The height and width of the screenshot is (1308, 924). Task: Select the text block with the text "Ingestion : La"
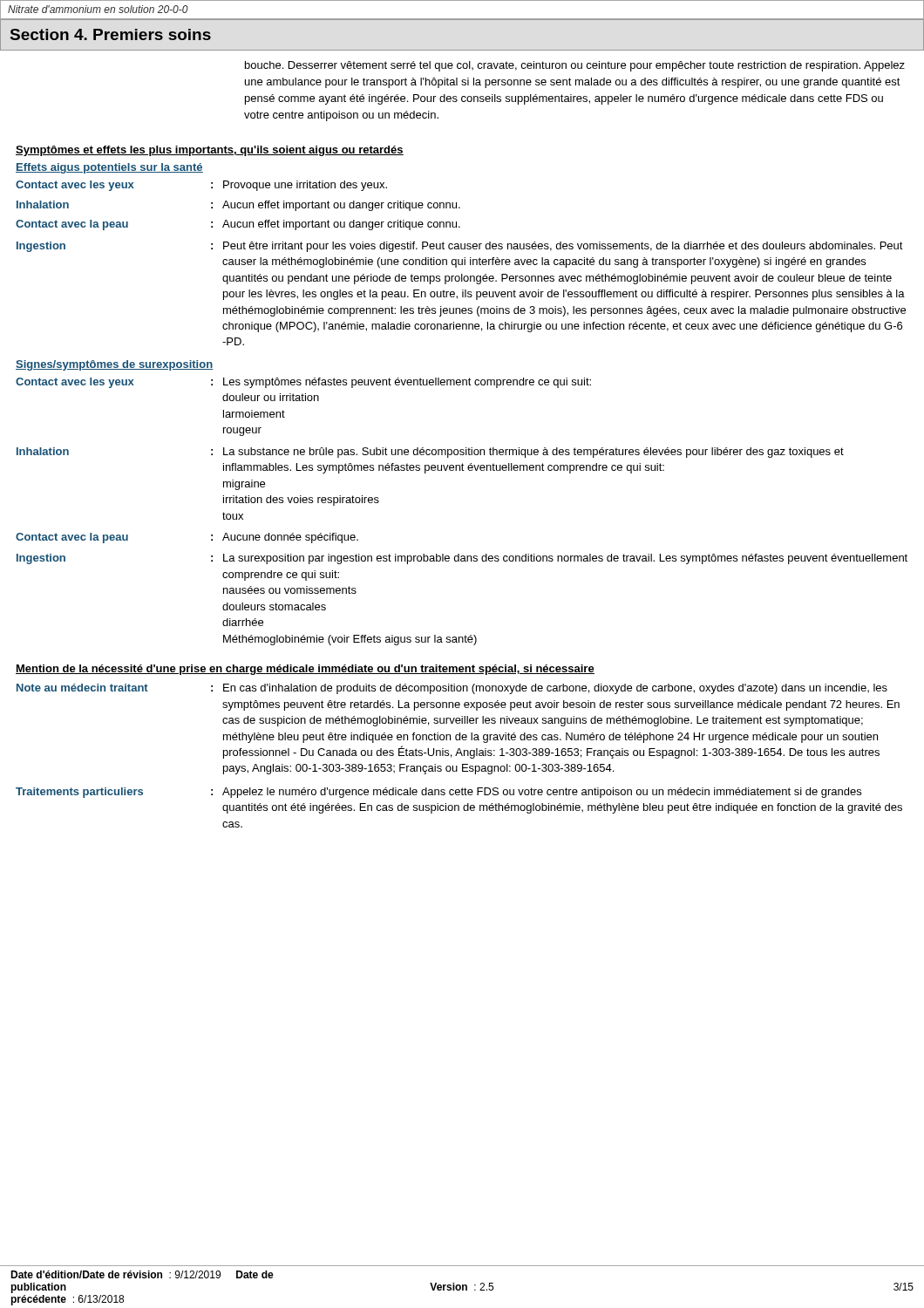point(462,559)
